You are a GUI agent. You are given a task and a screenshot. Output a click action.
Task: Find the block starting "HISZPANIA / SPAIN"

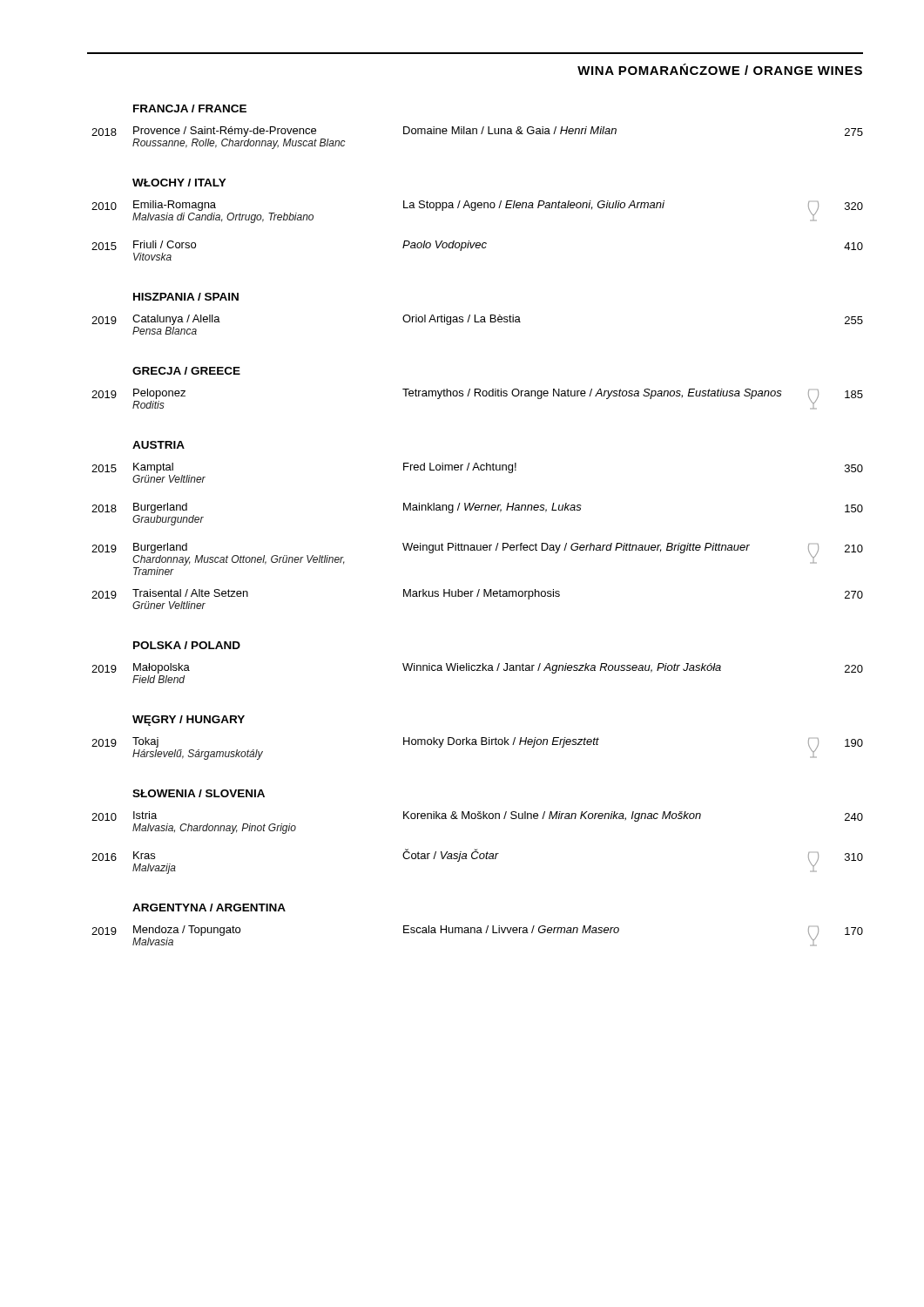coord(186,297)
